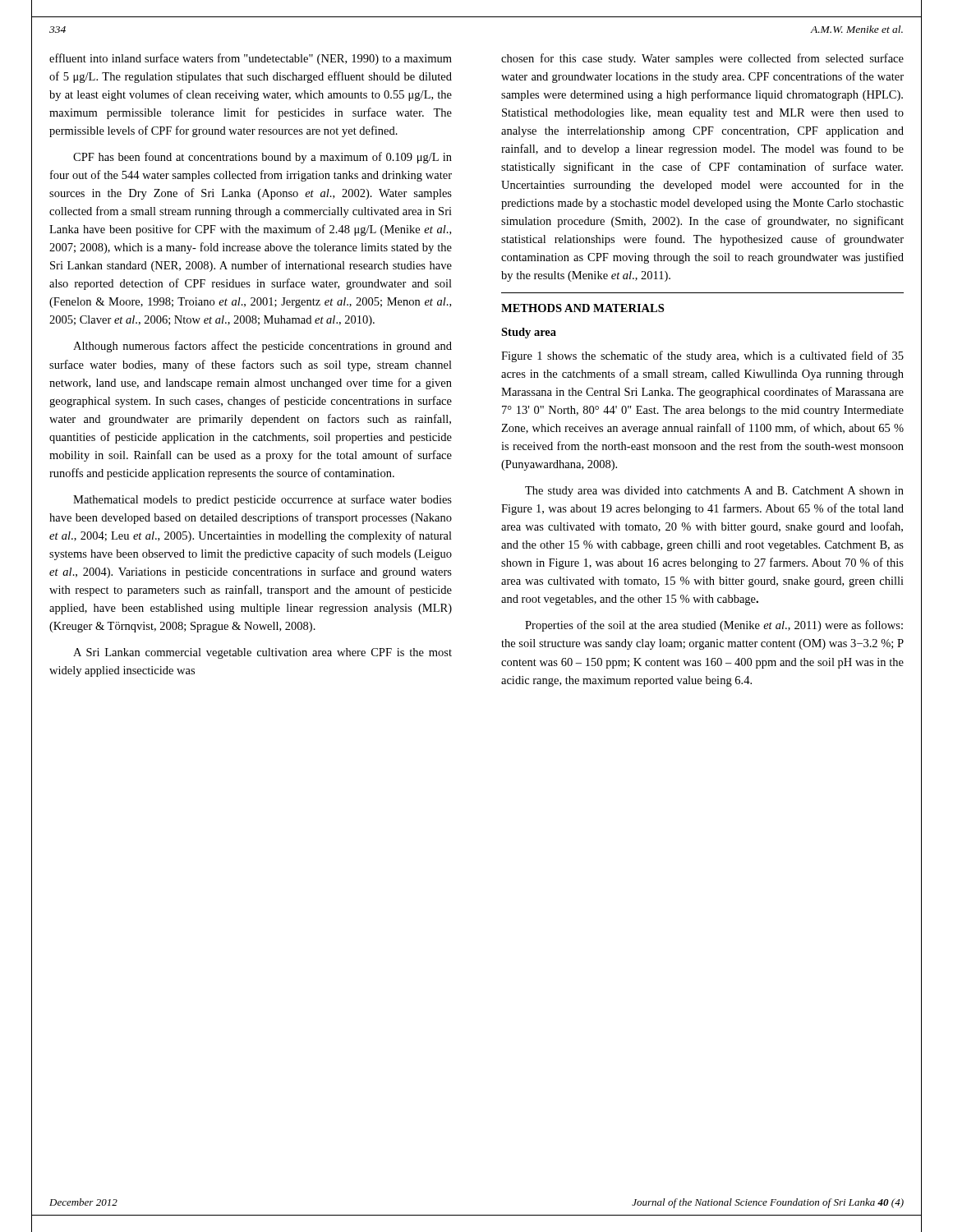
Task: Click the passage that begins "CPF has been found at"
Action: (x=251, y=238)
